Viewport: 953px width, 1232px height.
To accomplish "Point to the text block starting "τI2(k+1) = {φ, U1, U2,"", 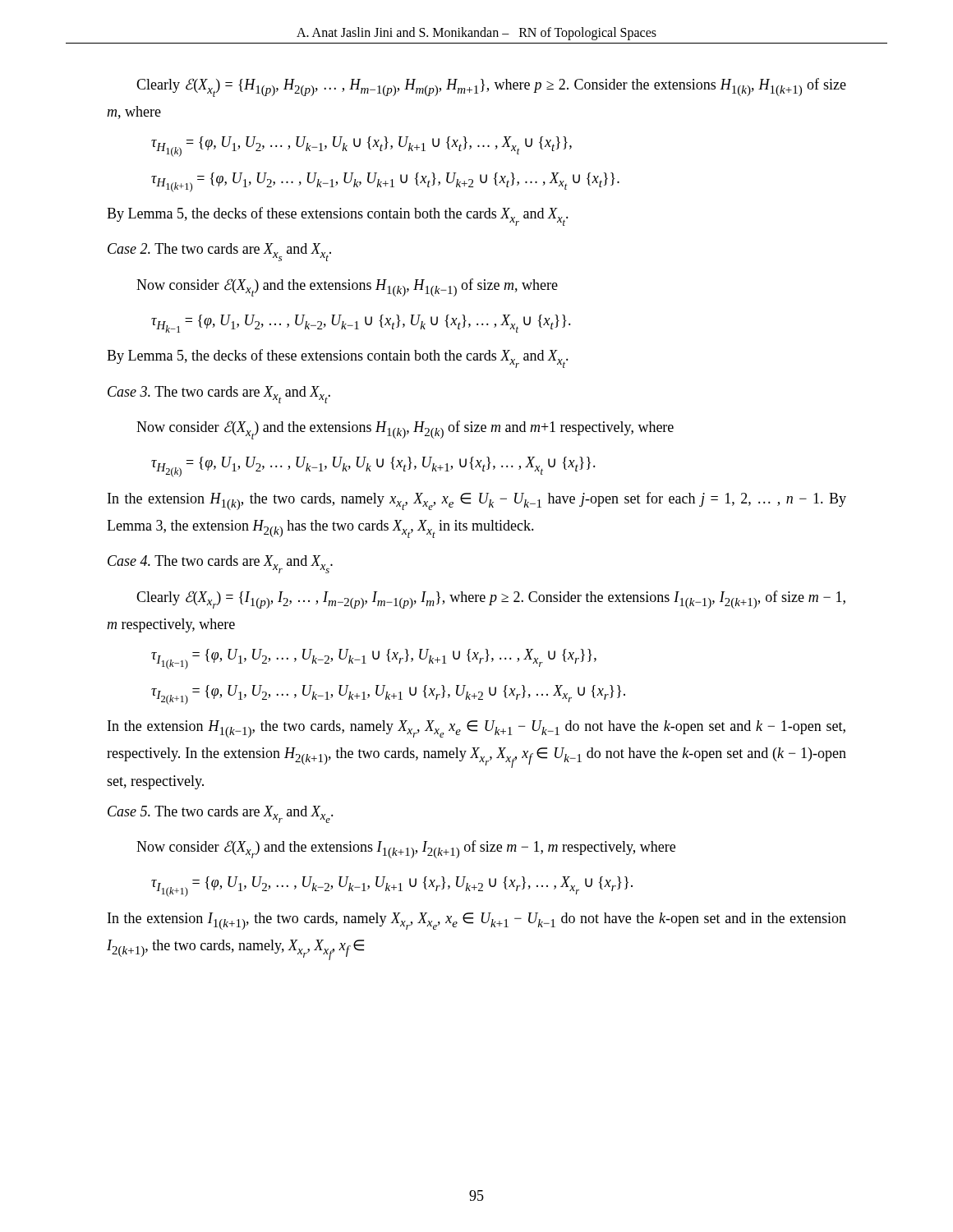I will (389, 693).
